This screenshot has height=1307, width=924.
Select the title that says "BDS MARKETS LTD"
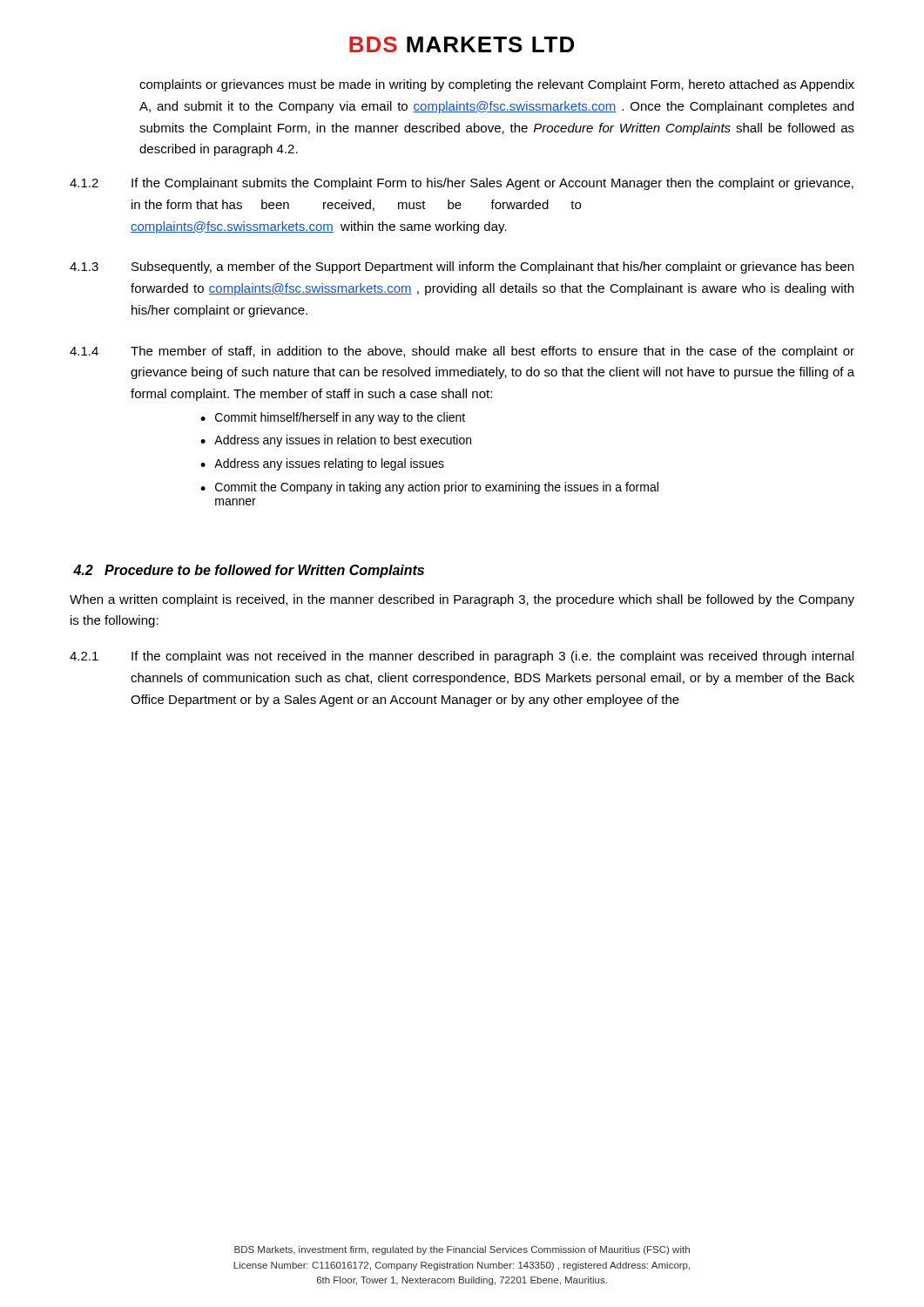pyautogui.click(x=462, y=44)
